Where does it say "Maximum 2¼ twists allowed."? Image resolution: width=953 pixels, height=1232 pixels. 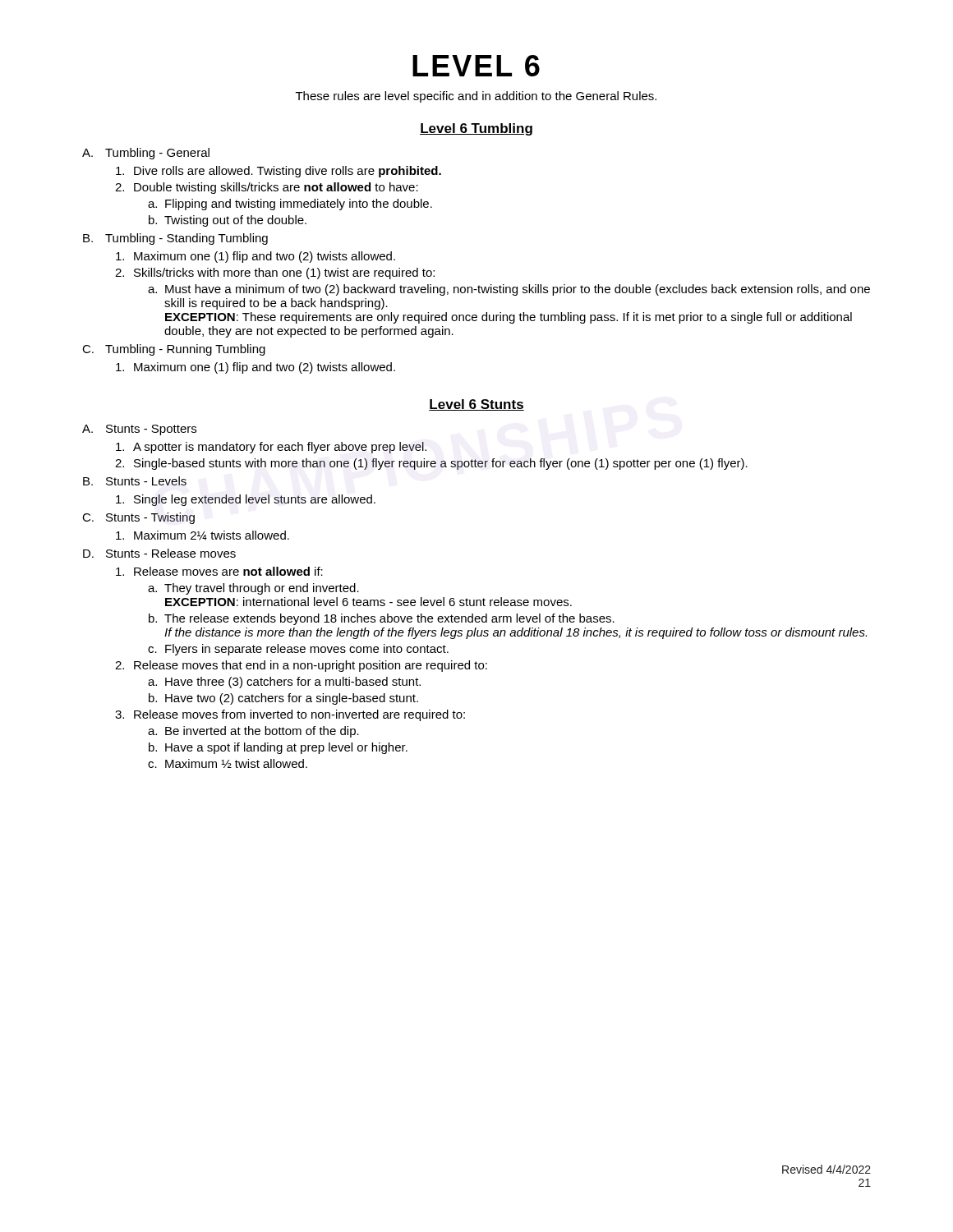(x=203, y=536)
